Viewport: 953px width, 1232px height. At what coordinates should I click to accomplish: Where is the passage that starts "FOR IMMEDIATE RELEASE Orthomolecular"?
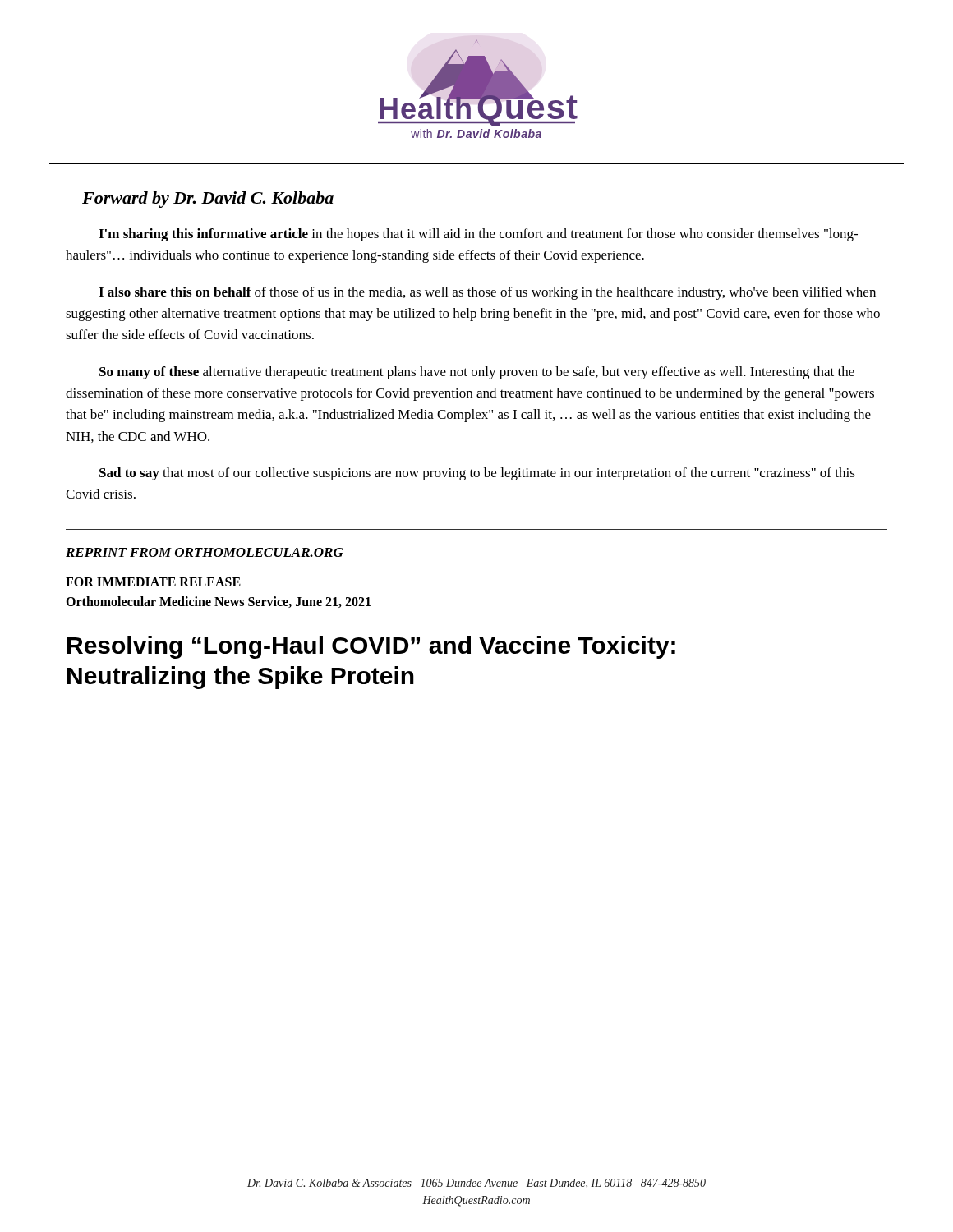coord(219,592)
